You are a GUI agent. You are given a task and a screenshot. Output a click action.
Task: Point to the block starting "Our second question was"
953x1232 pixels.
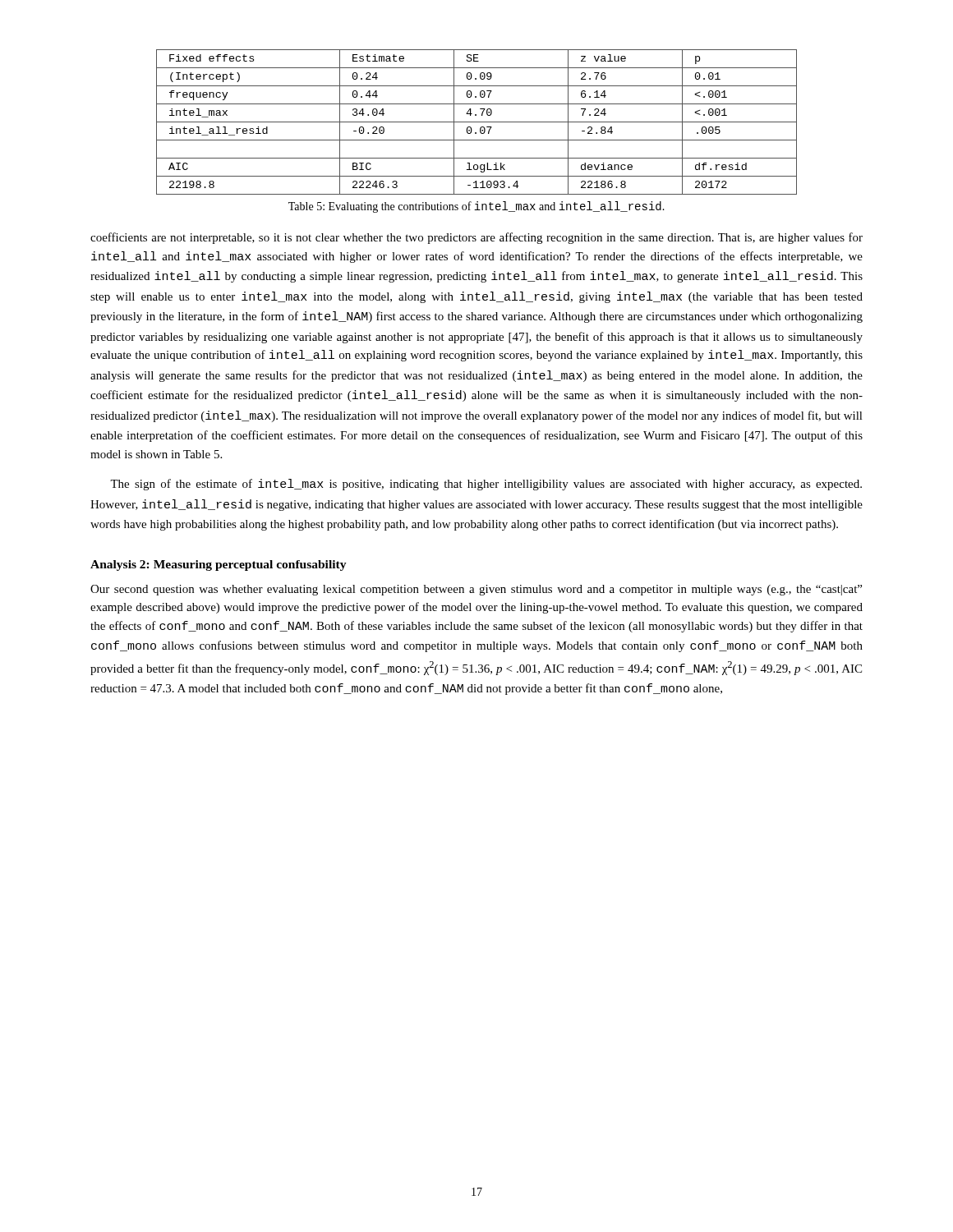(476, 639)
